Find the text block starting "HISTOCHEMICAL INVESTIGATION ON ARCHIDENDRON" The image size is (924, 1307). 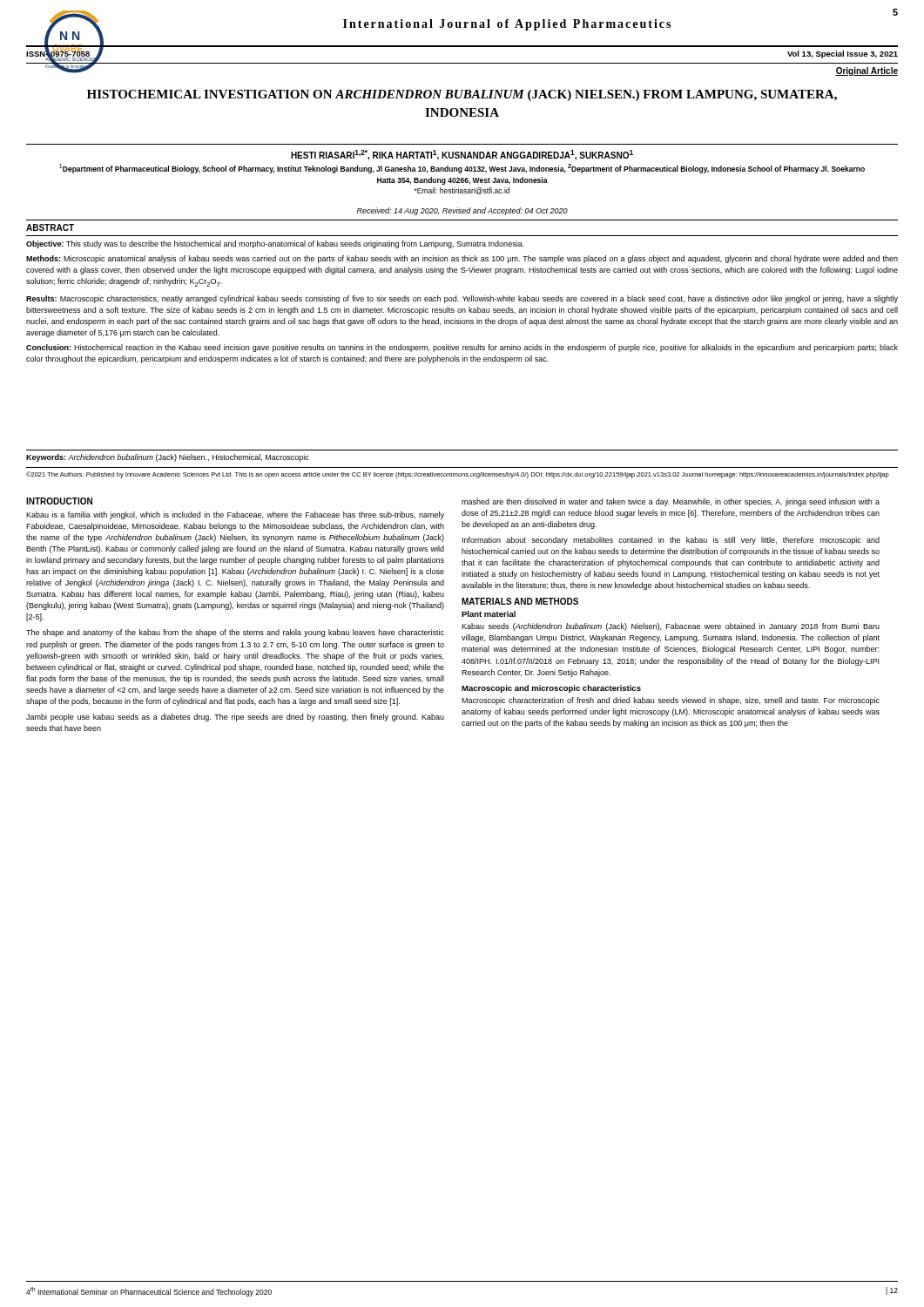[462, 104]
